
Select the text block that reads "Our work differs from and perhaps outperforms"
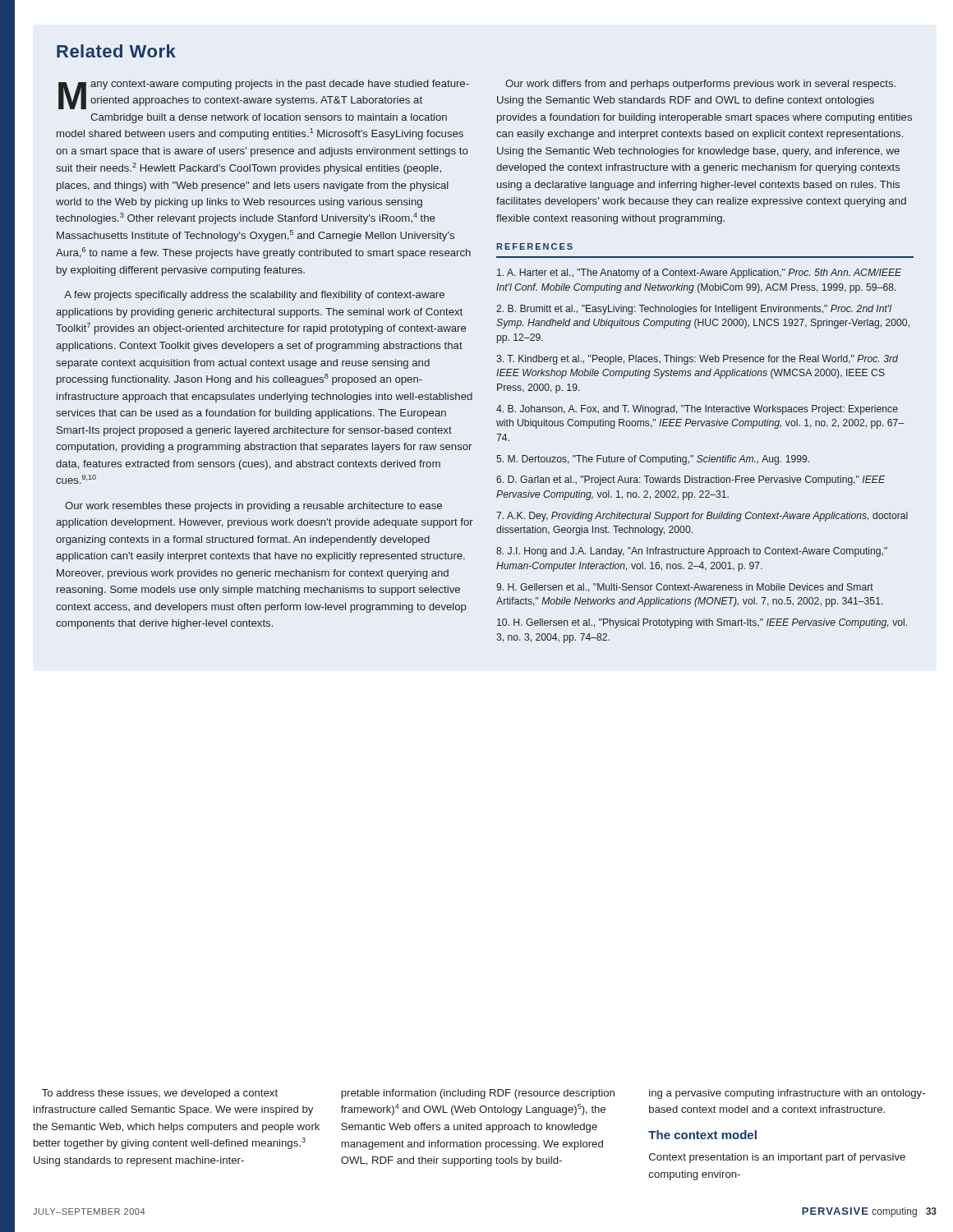pyautogui.click(x=704, y=151)
